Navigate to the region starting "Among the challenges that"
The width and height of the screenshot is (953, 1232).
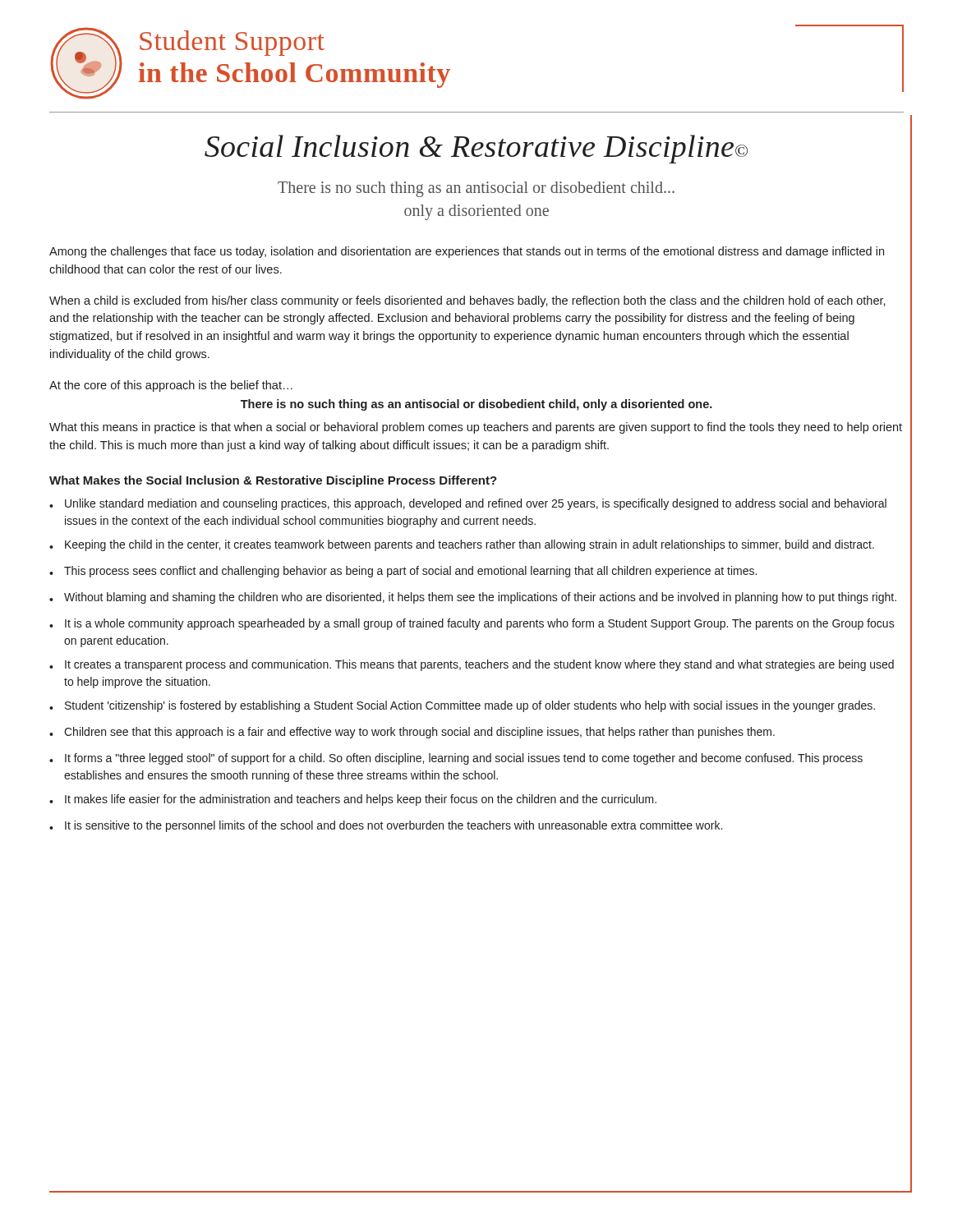[x=467, y=260]
